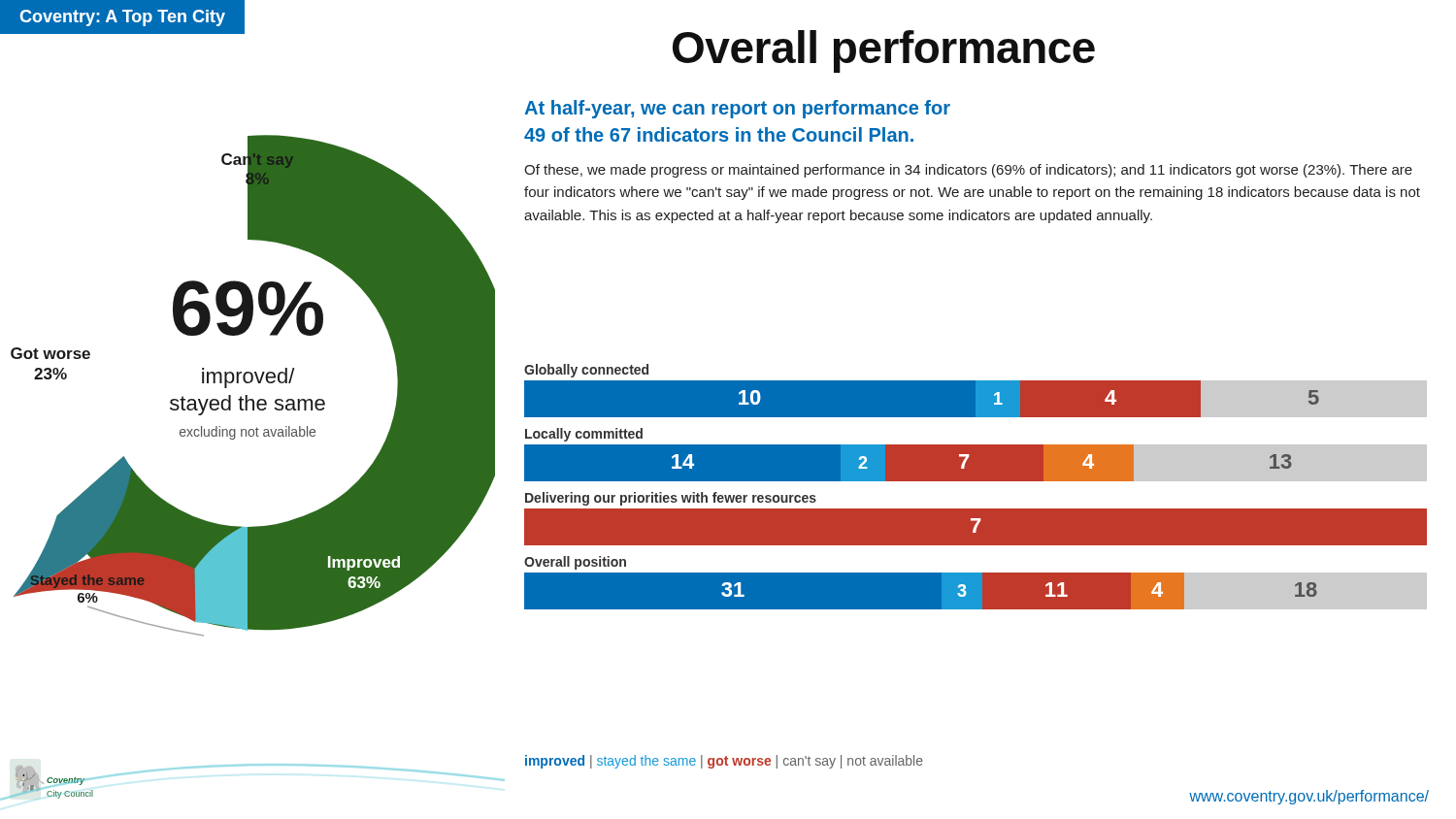
Task: Locate the donut chart
Action: tap(248, 364)
